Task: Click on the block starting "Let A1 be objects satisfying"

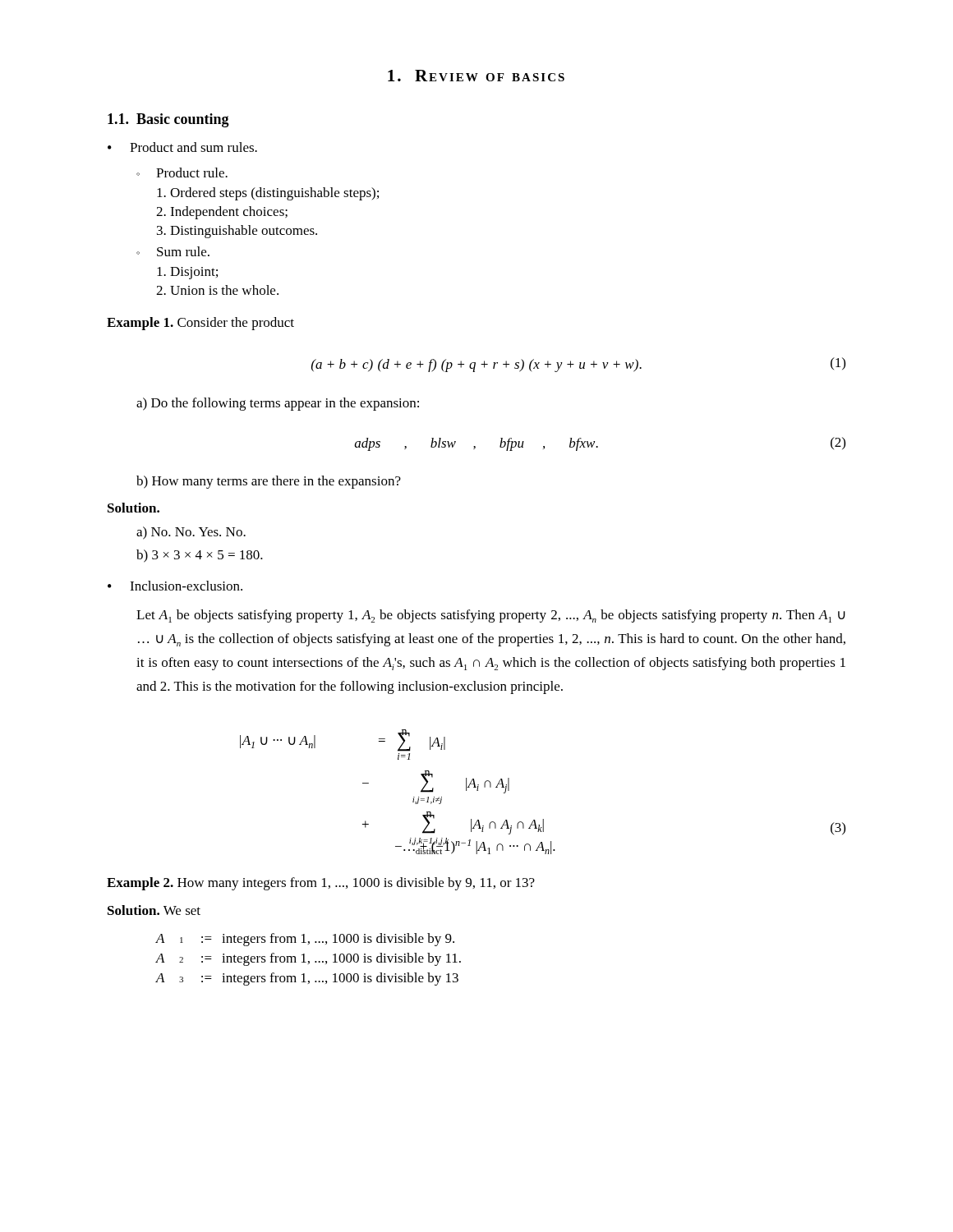Action: pyautogui.click(x=491, y=650)
